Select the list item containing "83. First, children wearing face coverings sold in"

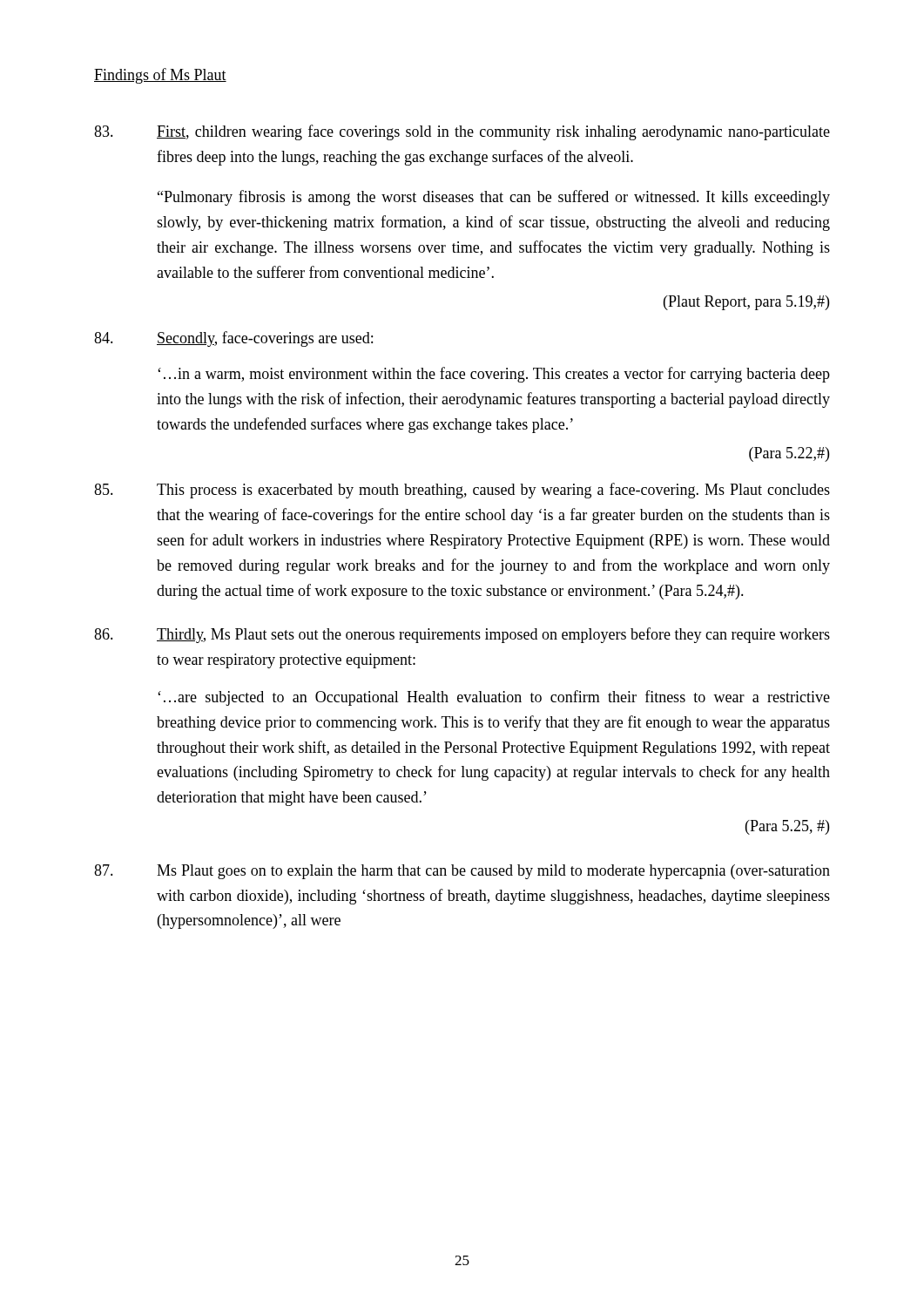[x=462, y=144]
